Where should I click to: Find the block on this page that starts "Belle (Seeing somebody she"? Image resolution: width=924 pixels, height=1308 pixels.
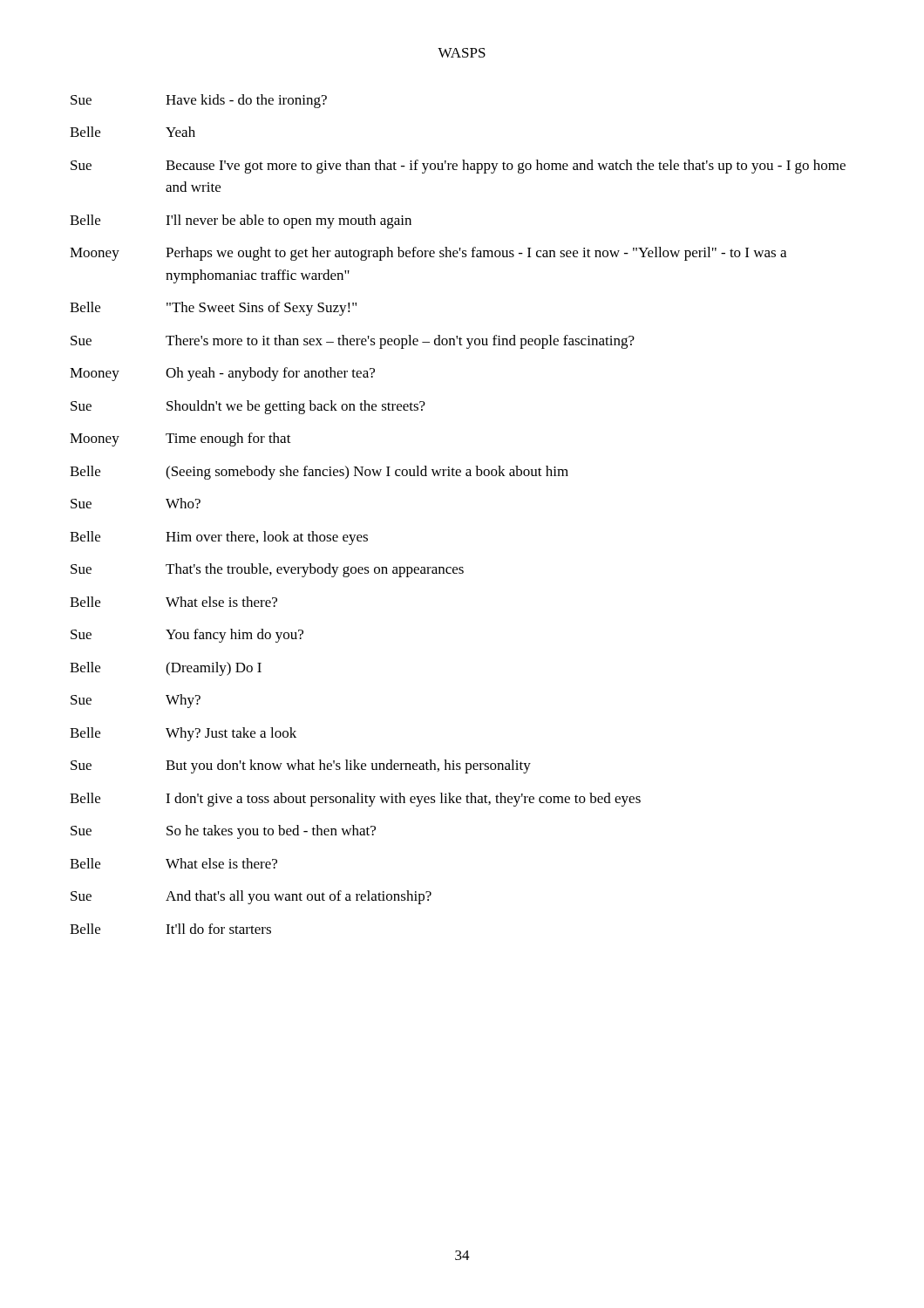[x=462, y=471]
